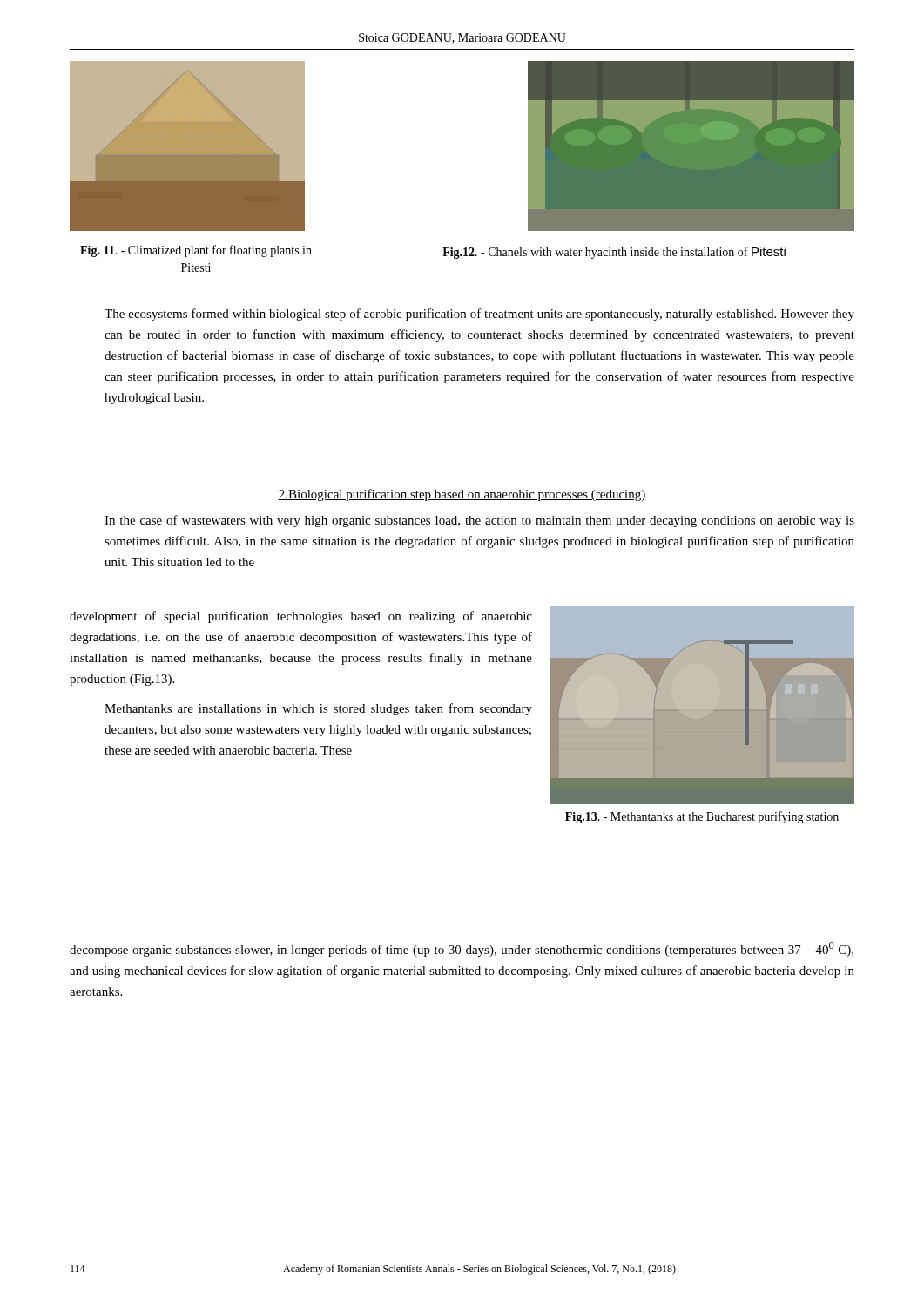
Task: Click on the text block that reads "development of special purification technologies based"
Action: click(x=301, y=617)
